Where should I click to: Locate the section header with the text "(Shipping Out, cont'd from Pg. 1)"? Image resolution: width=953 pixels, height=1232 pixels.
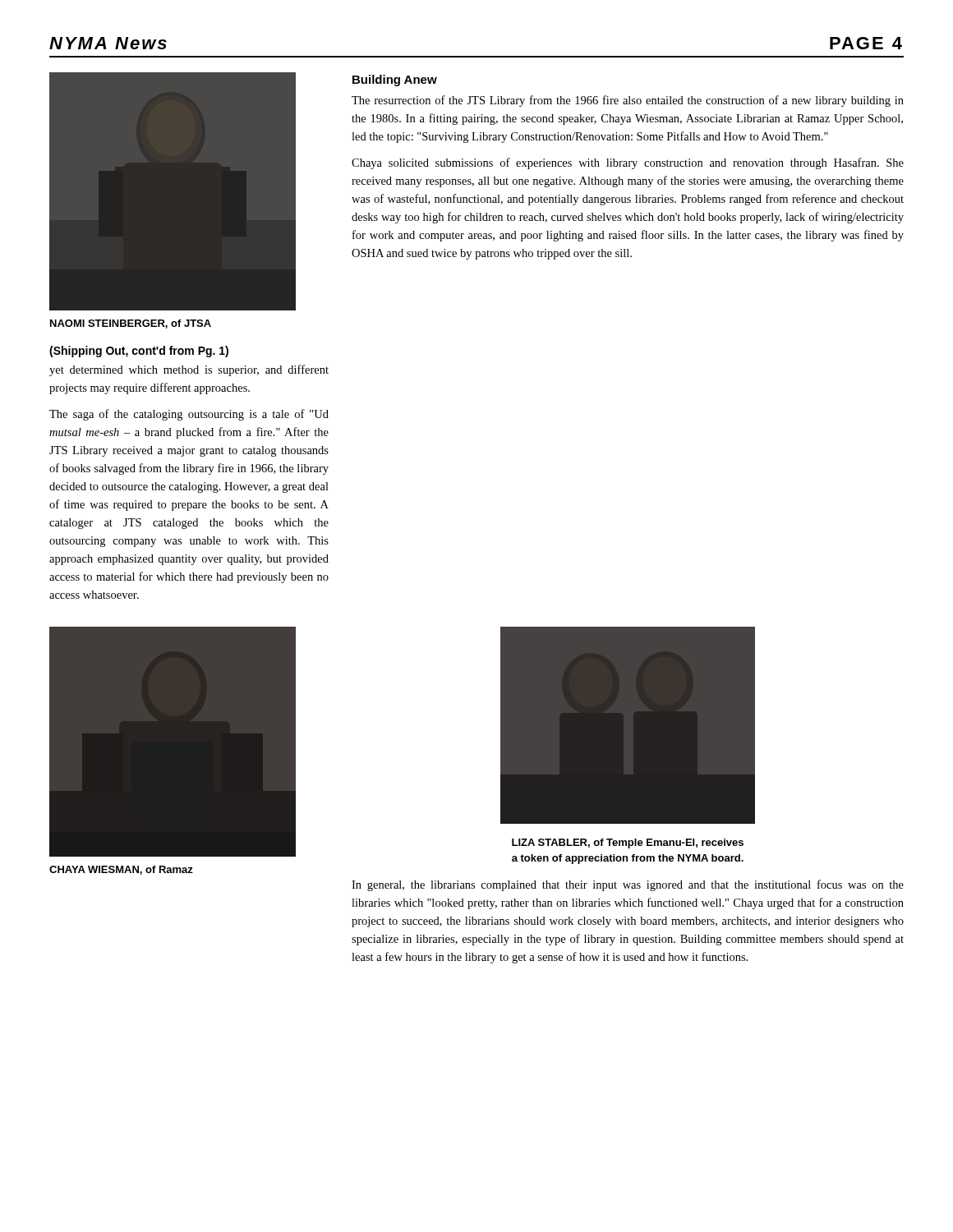click(x=139, y=351)
